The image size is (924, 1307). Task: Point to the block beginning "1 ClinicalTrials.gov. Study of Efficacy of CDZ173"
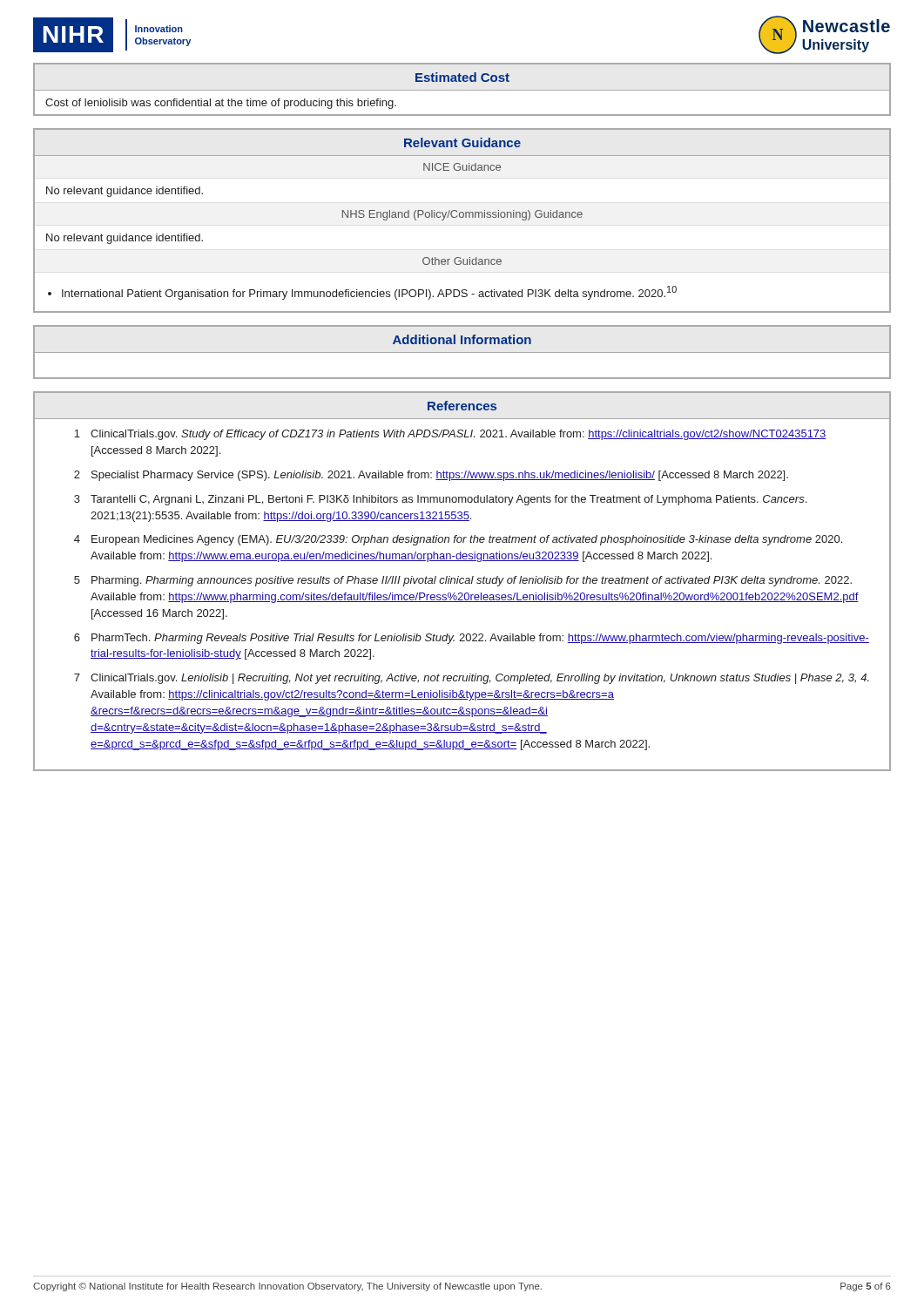462,443
